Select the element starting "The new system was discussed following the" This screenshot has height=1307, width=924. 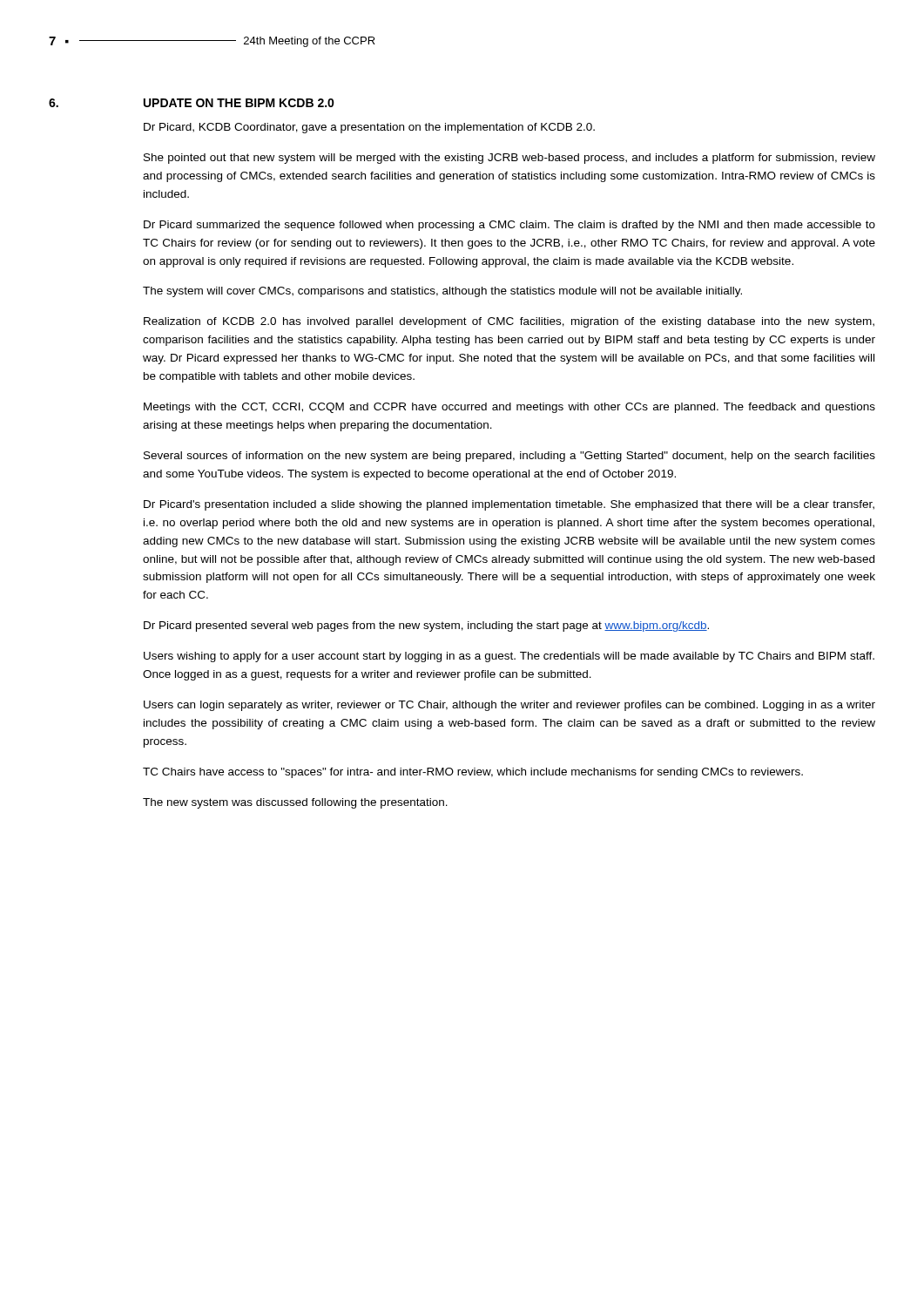click(x=295, y=802)
